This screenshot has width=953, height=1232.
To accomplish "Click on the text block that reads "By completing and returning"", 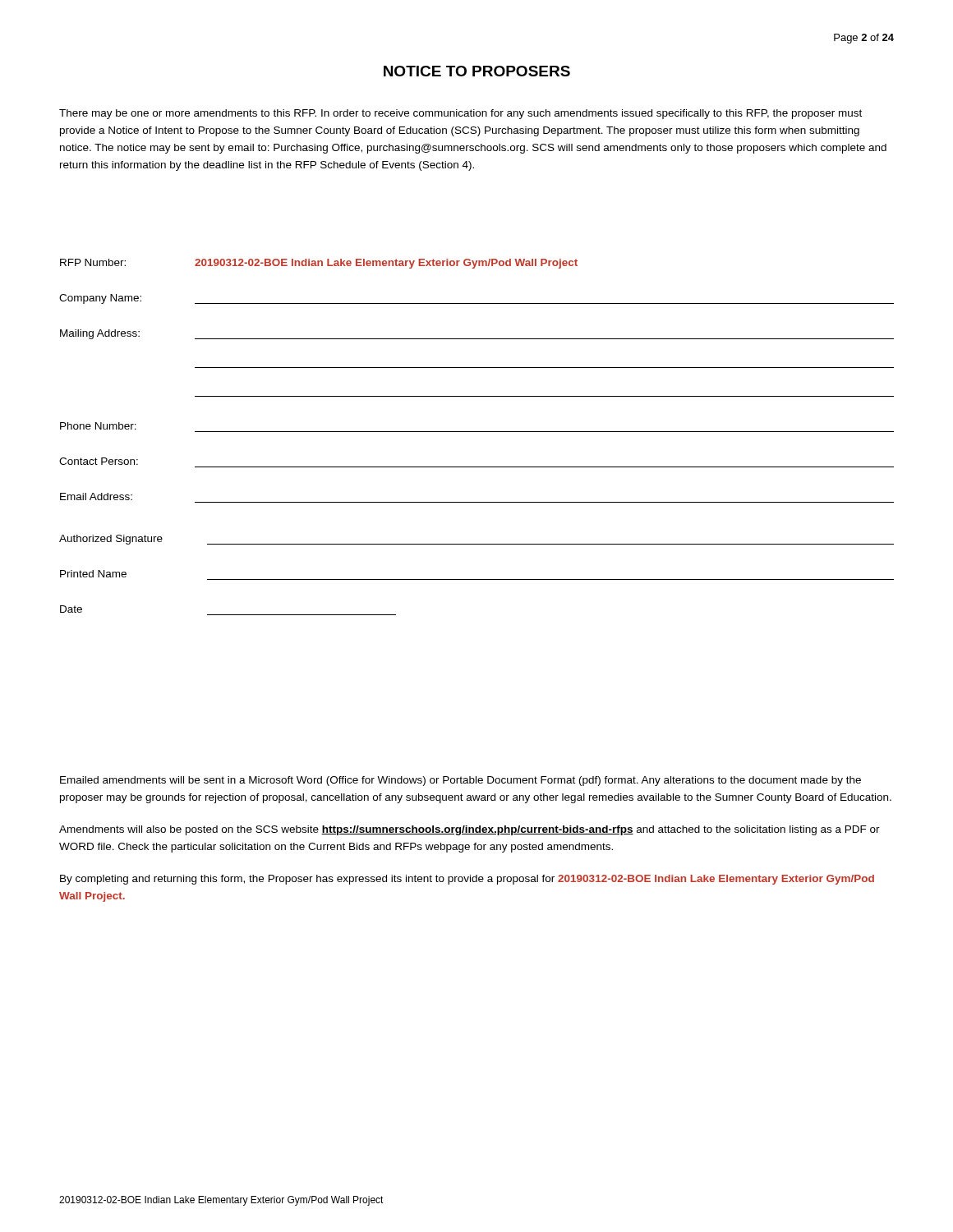I will (467, 887).
